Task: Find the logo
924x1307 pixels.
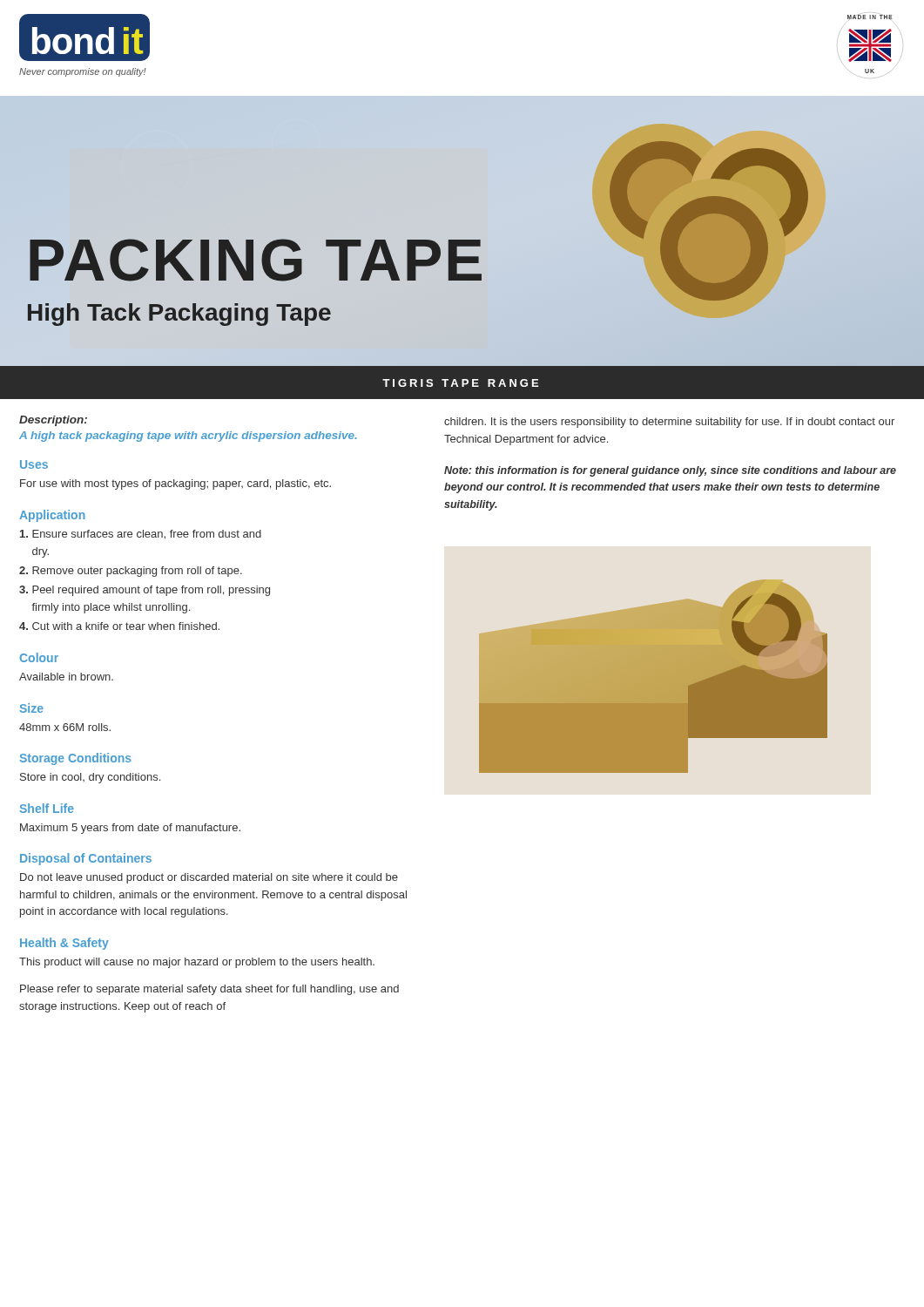Action: (x=100, y=41)
